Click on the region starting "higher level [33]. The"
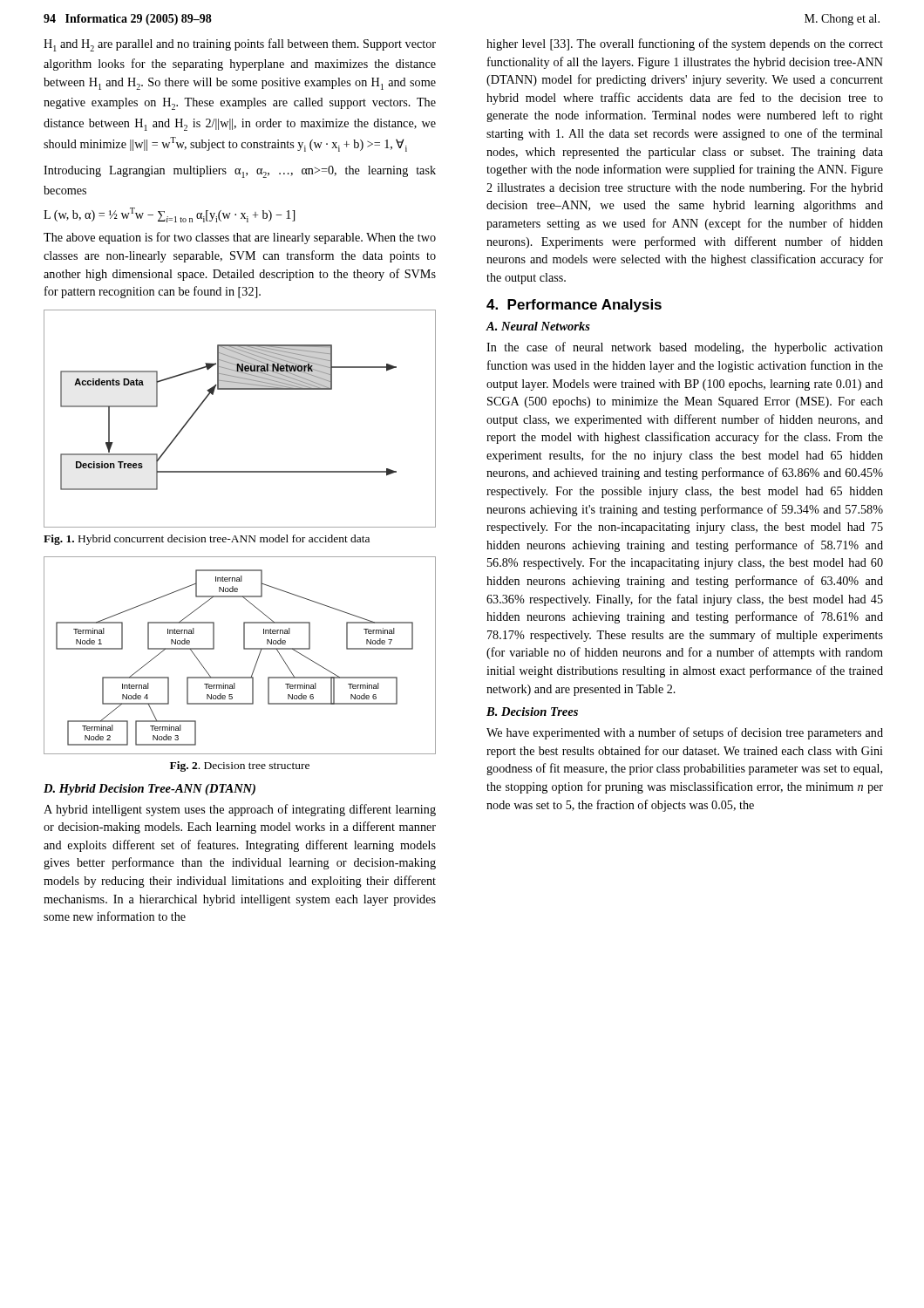Image resolution: width=924 pixels, height=1308 pixels. (685, 161)
